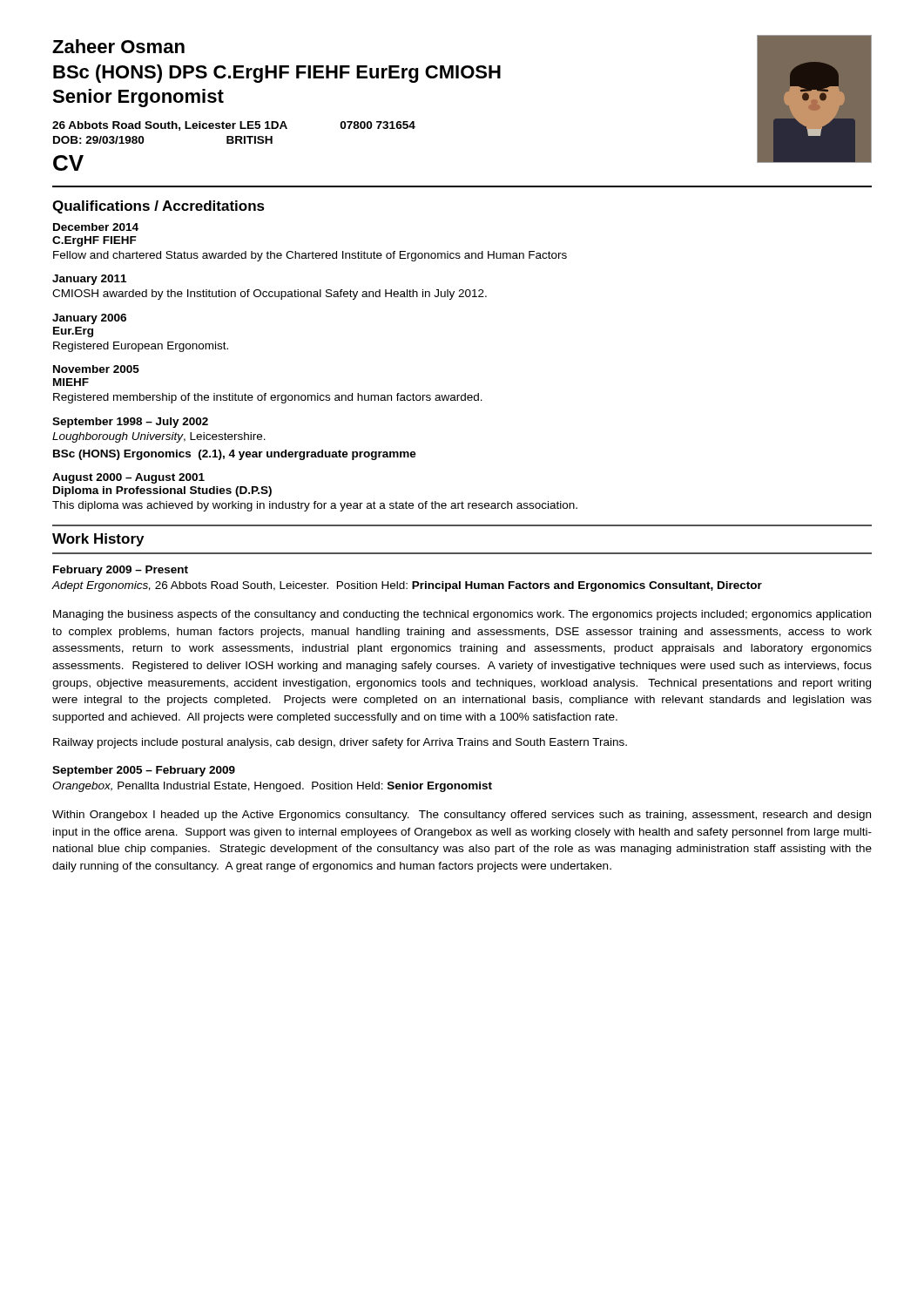
Task: Click on the text starting "Within Orangebox I headed up the"
Action: 462,840
